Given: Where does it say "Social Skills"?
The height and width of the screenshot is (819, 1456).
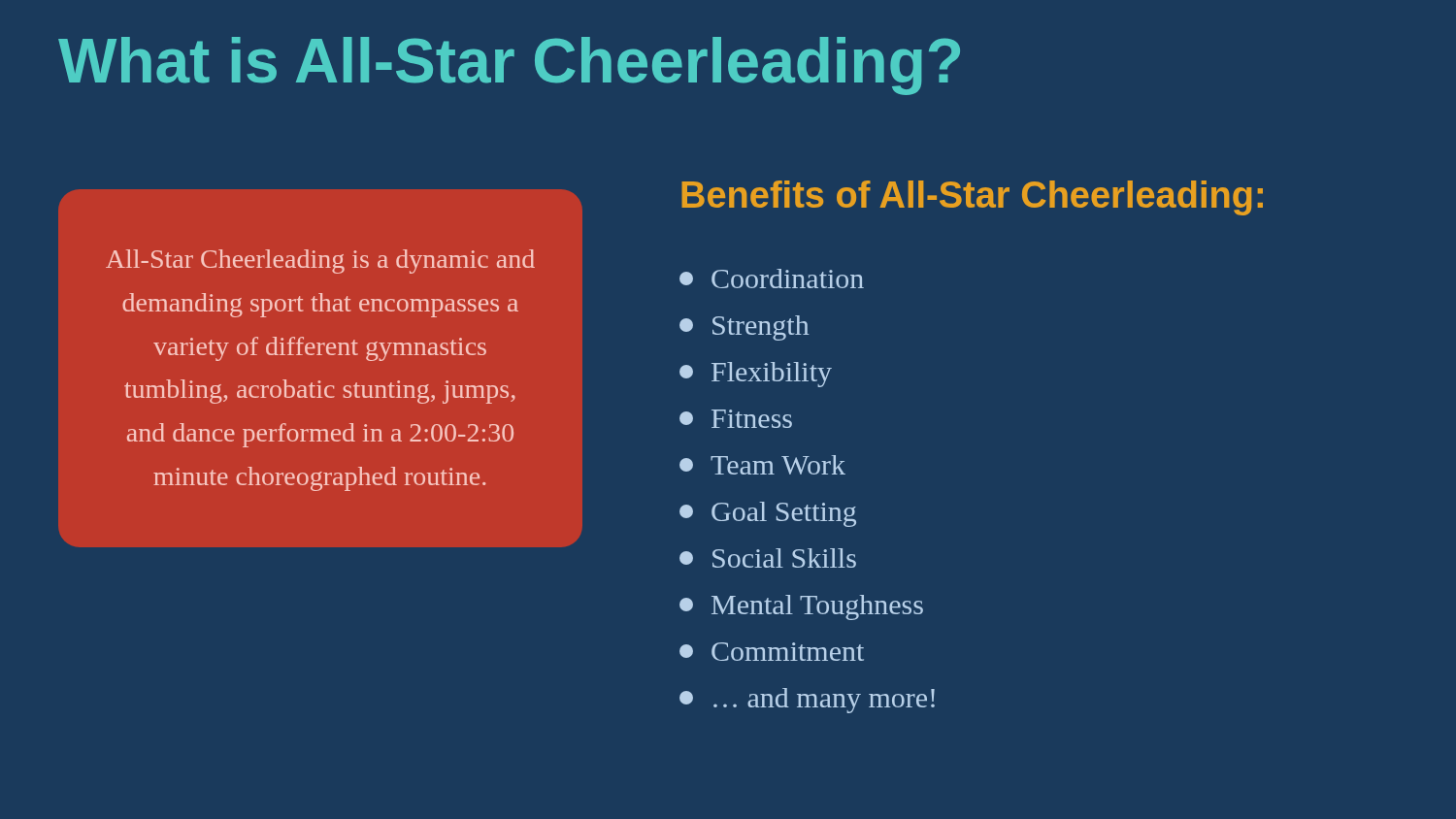Looking at the screenshot, I should click(x=768, y=558).
